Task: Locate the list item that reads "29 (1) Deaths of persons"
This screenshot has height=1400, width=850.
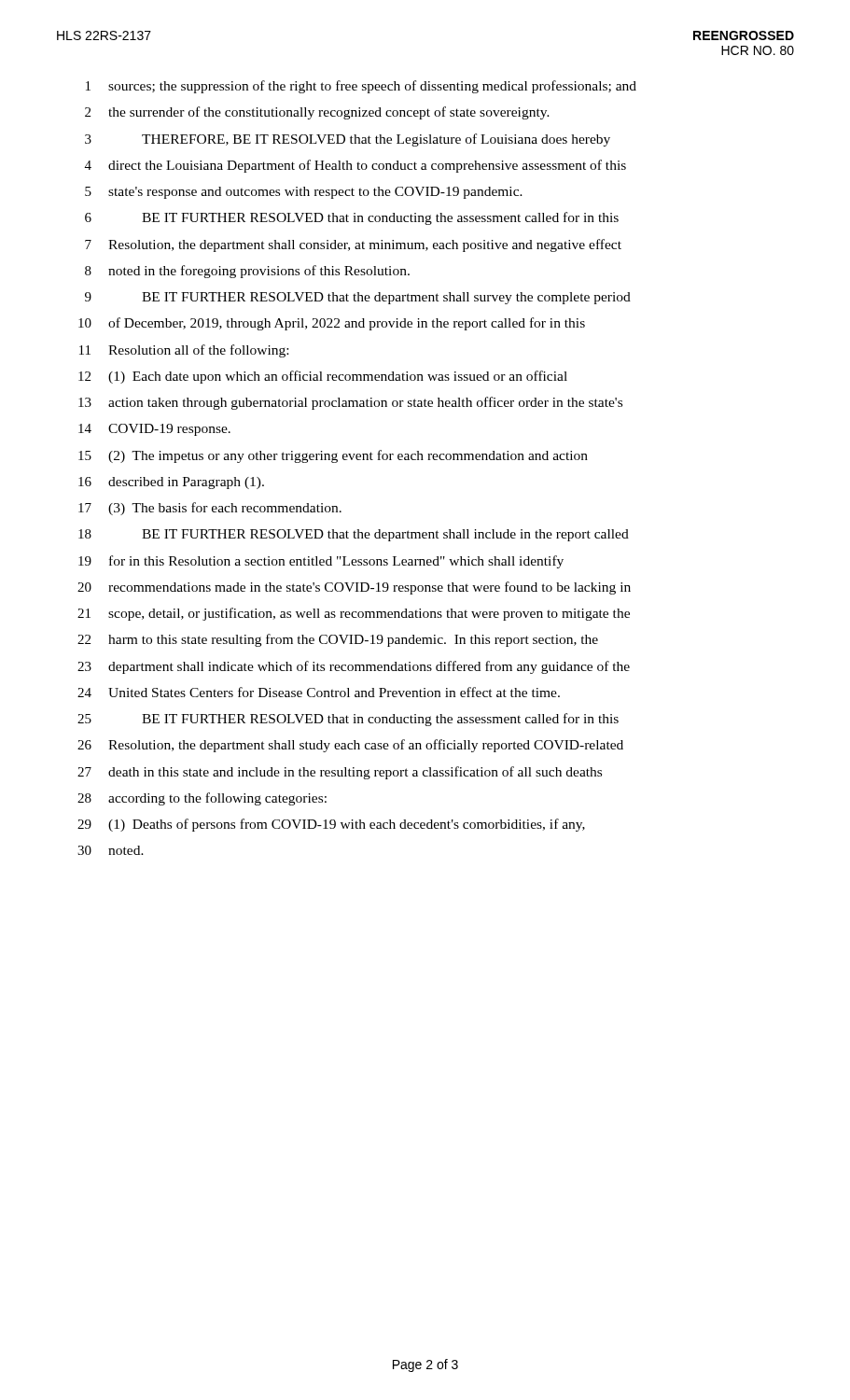Action: click(x=425, y=824)
